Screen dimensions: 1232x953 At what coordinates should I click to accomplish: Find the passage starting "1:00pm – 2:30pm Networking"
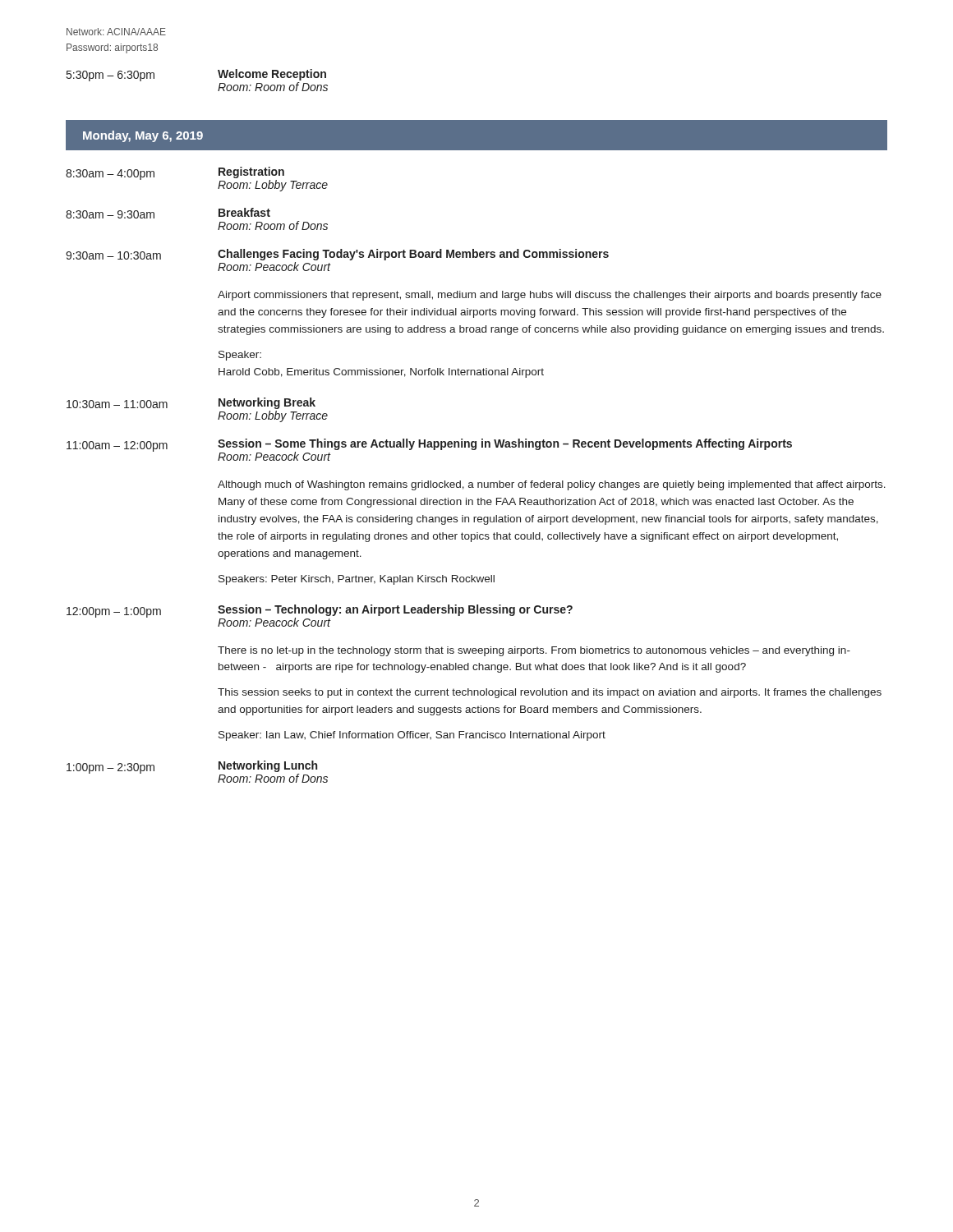click(x=92, y=771)
